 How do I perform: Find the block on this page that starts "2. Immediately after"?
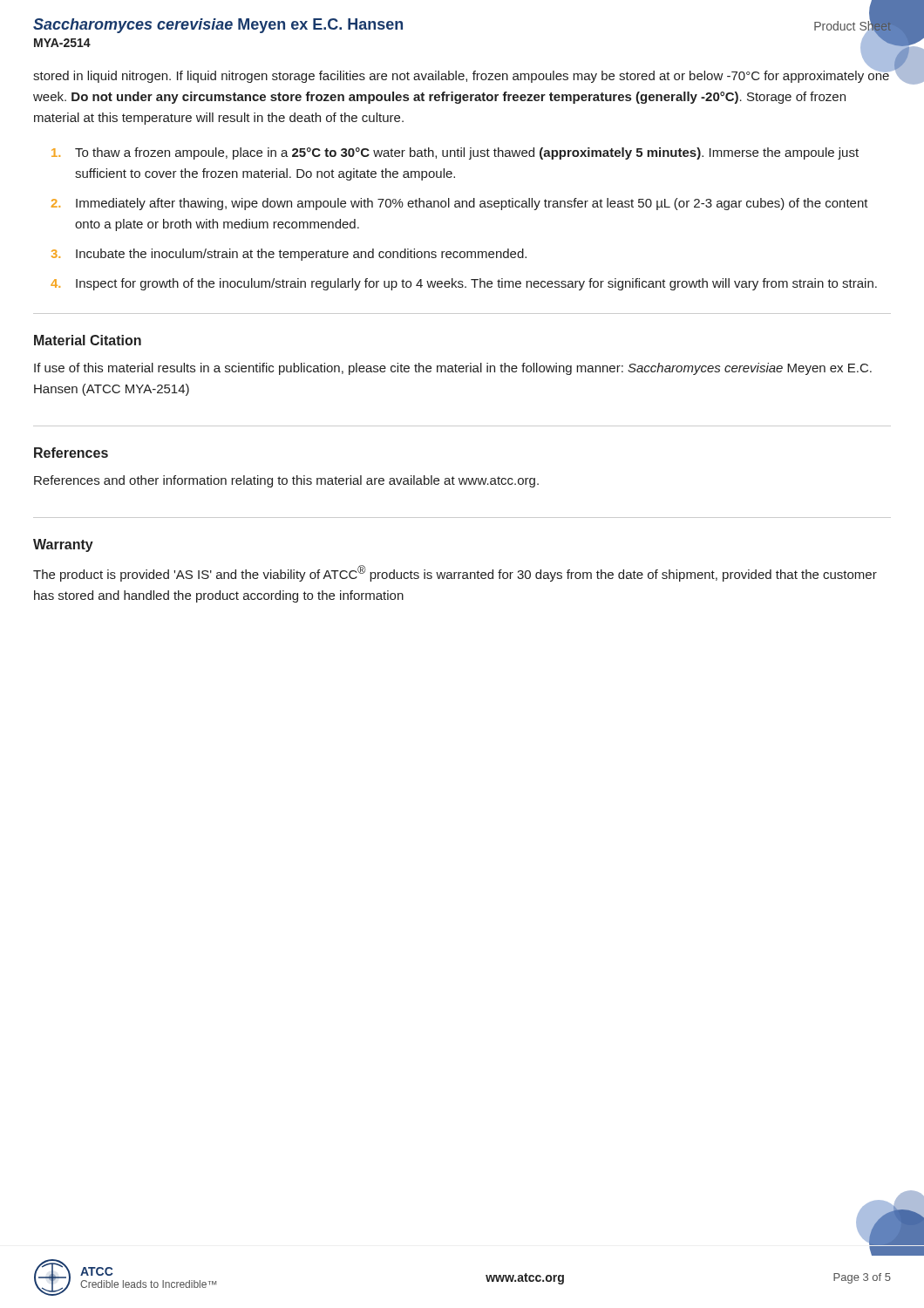471,214
